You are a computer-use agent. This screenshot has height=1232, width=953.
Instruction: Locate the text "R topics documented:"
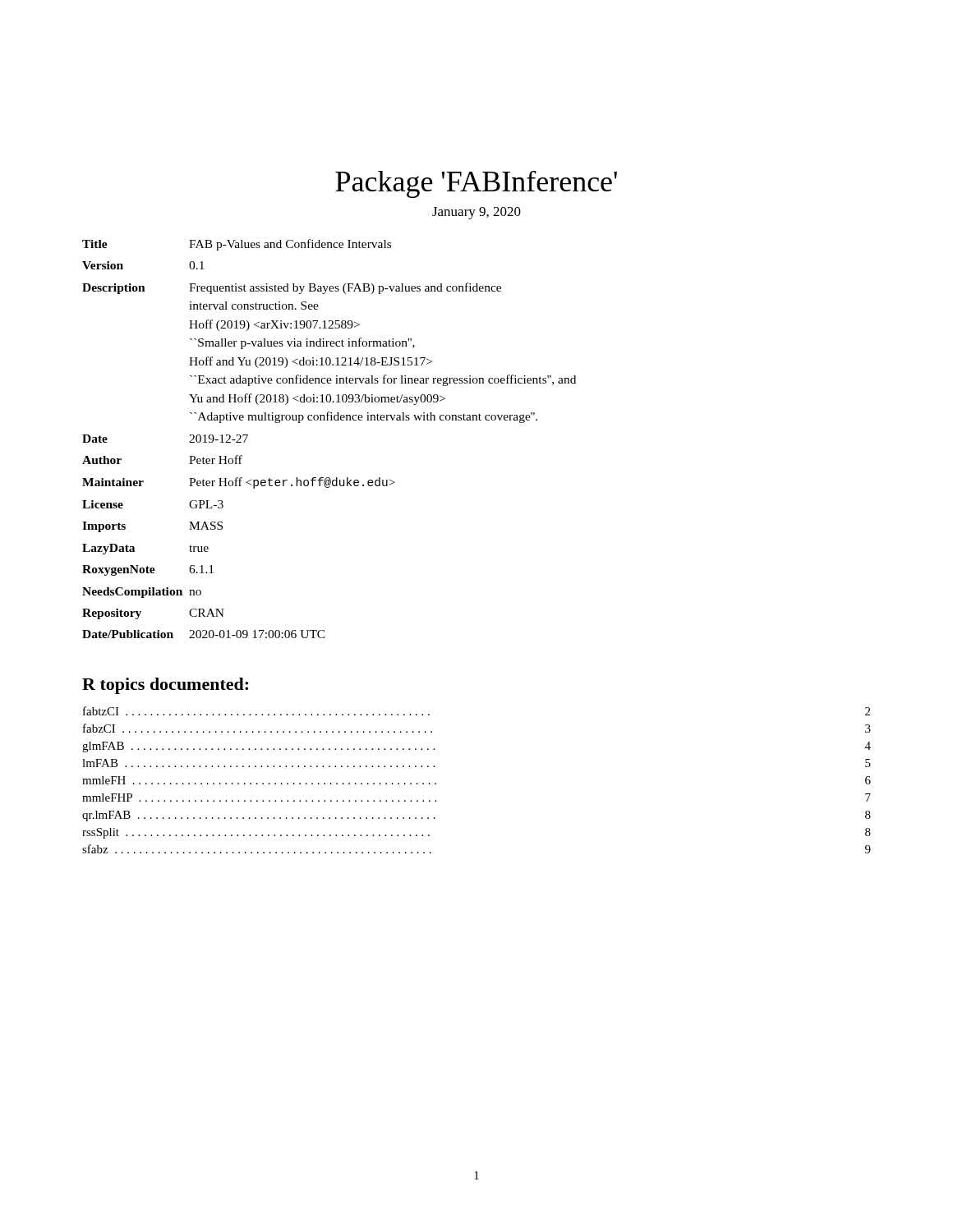(x=166, y=684)
